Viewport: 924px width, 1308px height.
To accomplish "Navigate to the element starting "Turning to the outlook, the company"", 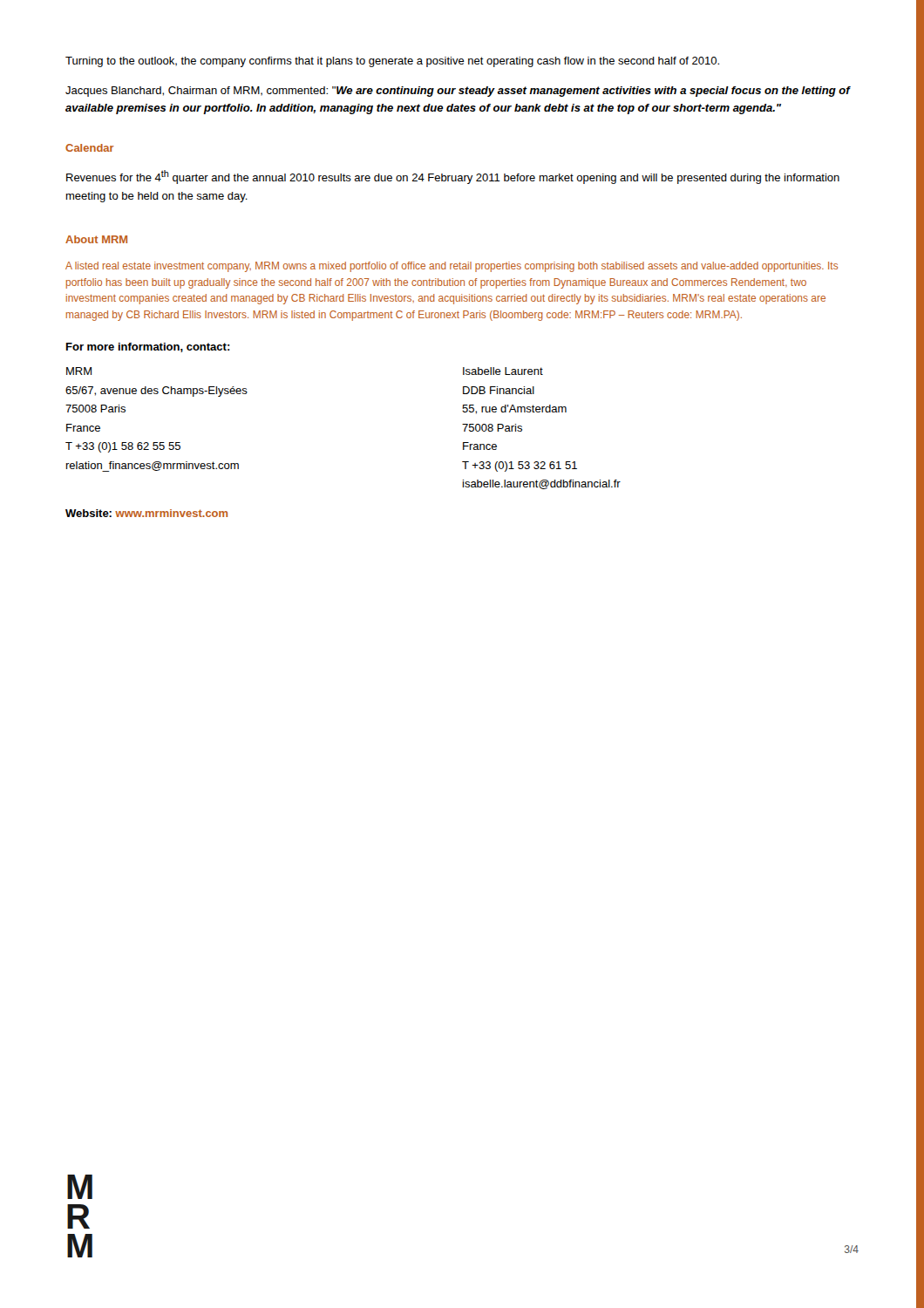I will click(393, 61).
